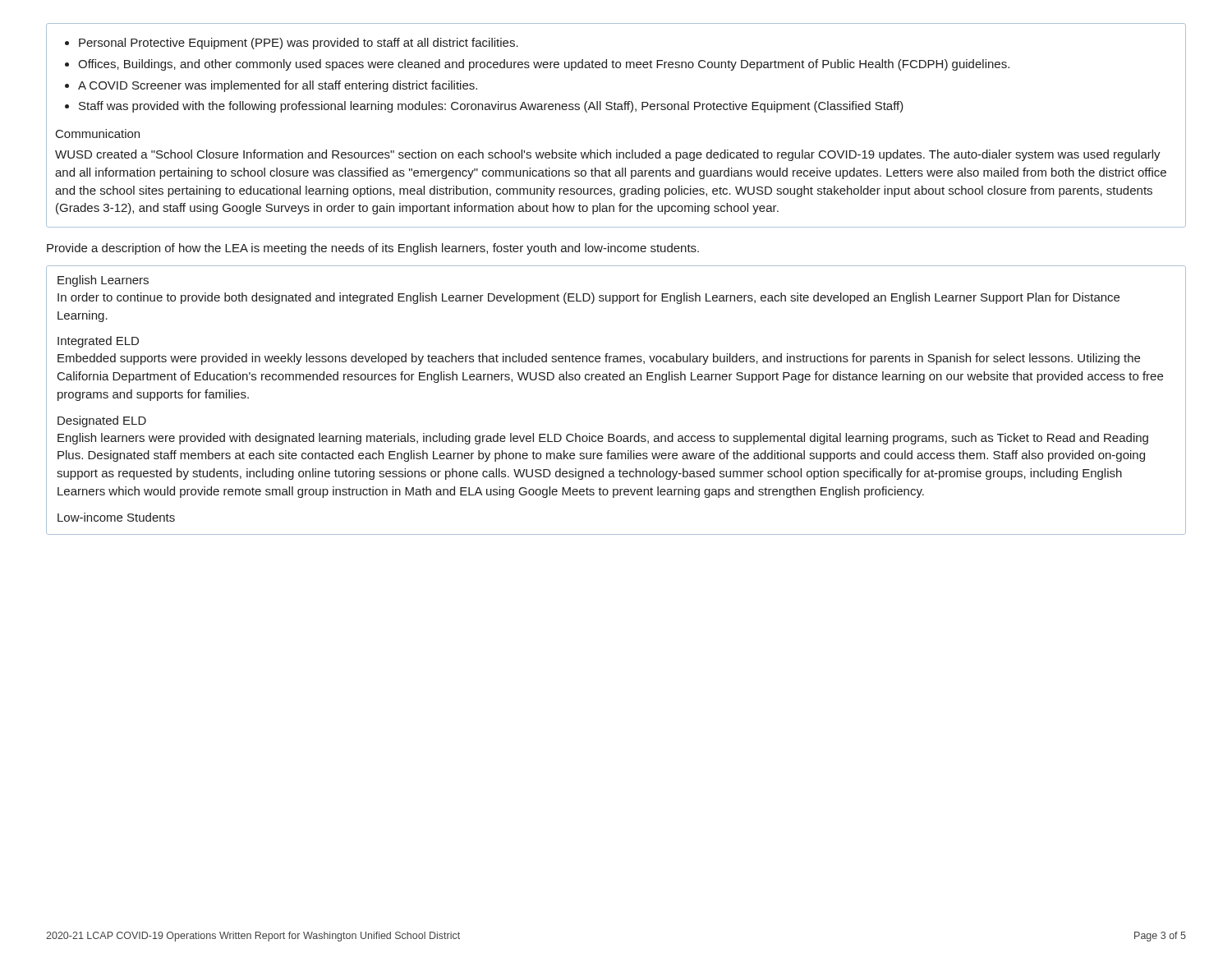Screen dimensions: 953x1232
Task: Find the text block that reads "WUSD created a "School Closure Information and"
Action: pos(611,181)
